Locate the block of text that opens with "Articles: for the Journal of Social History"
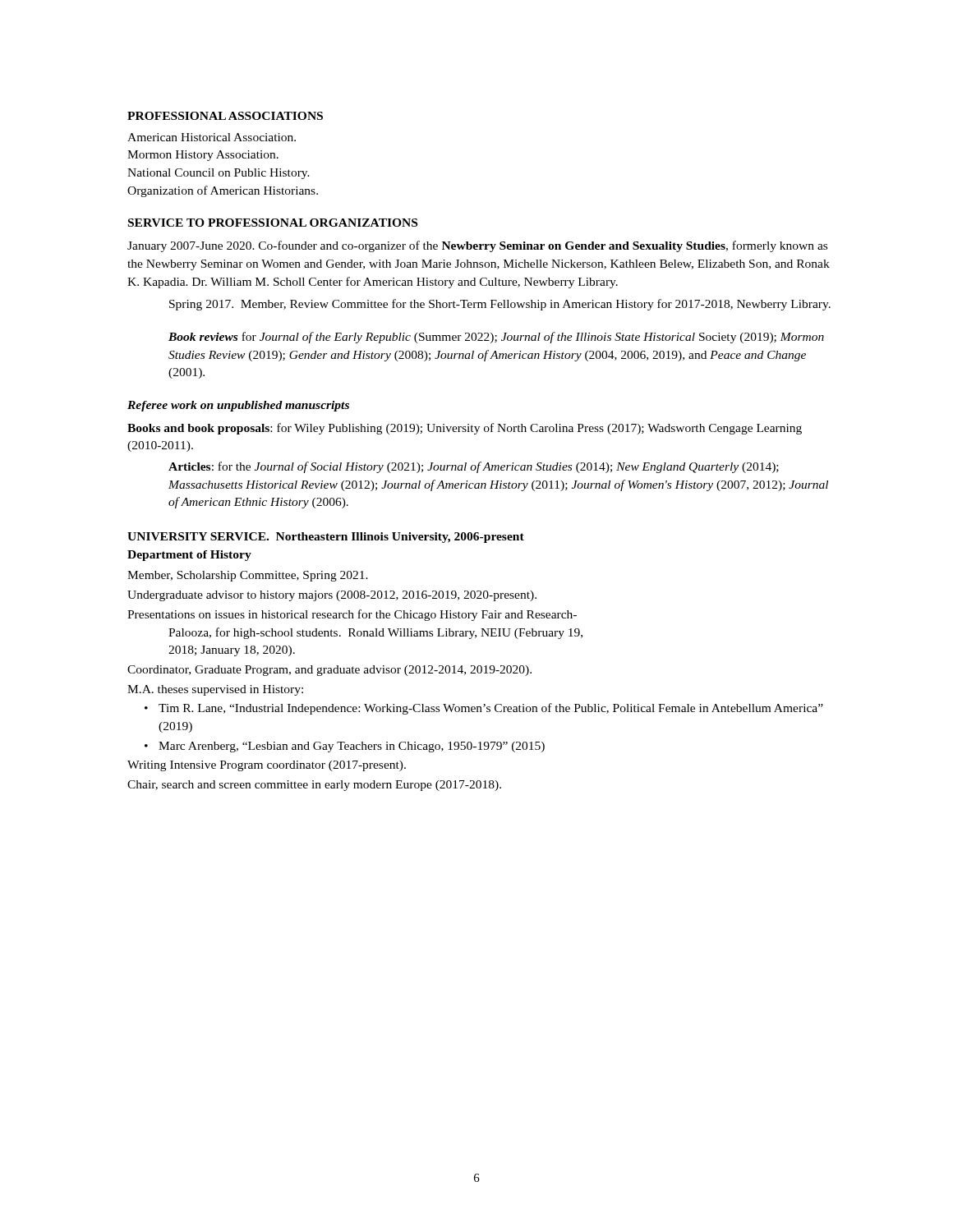This screenshot has height=1232, width=953. click(498, 484)
